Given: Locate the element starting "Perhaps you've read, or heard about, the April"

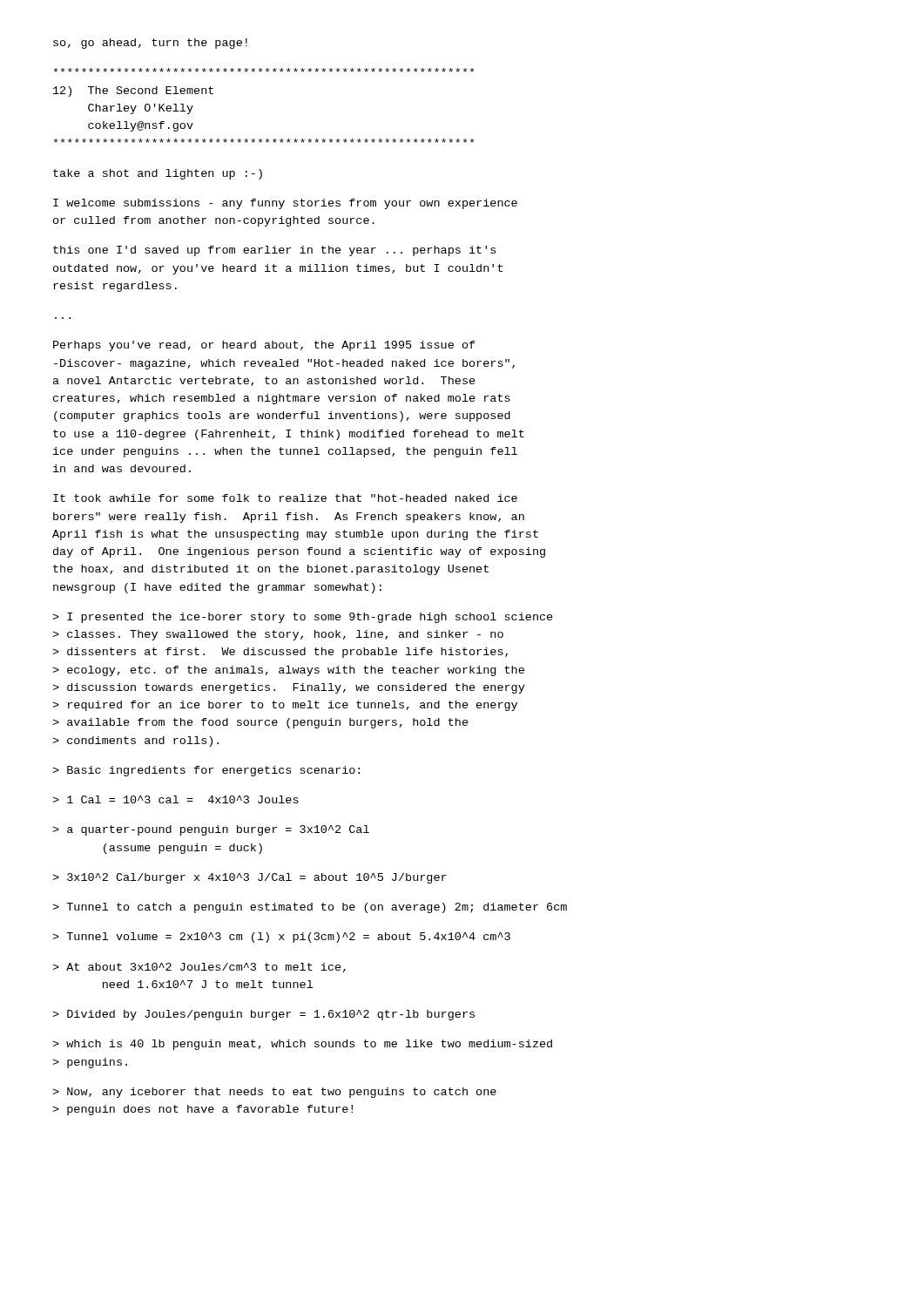Looking at the screenshot, I should [289, 407].
